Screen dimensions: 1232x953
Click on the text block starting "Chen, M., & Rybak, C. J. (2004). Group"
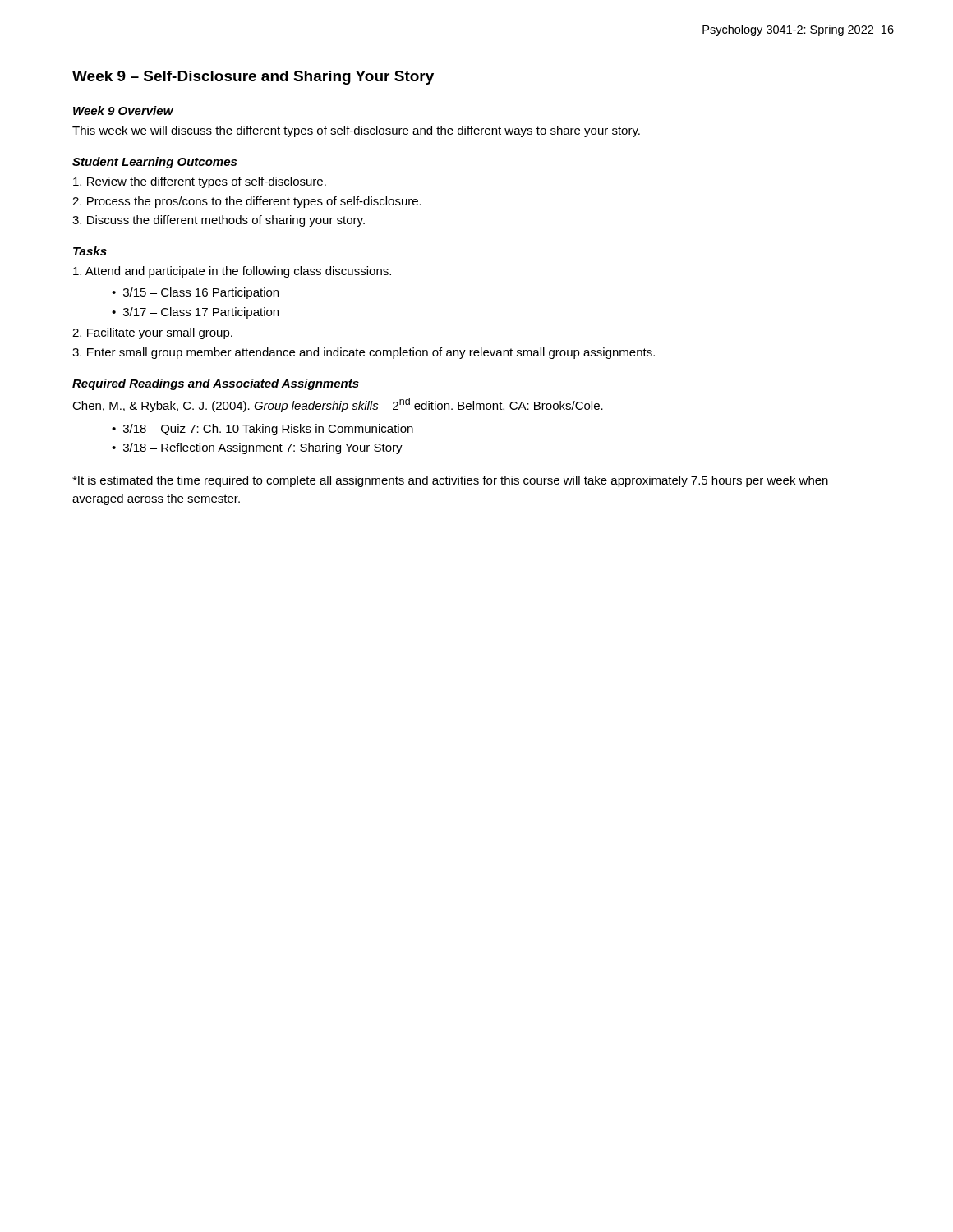click(x=338, y=404)
